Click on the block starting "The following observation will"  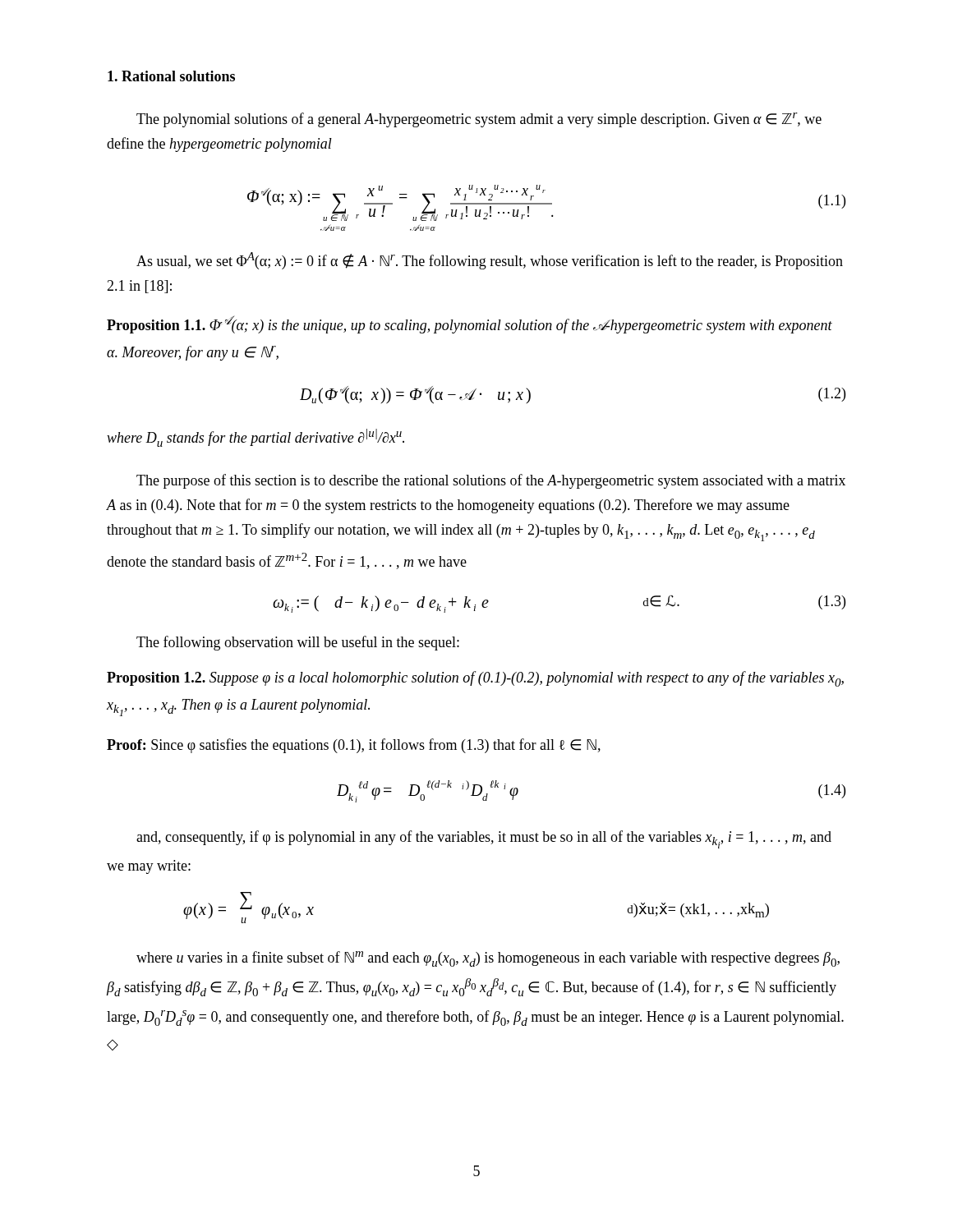298,642
